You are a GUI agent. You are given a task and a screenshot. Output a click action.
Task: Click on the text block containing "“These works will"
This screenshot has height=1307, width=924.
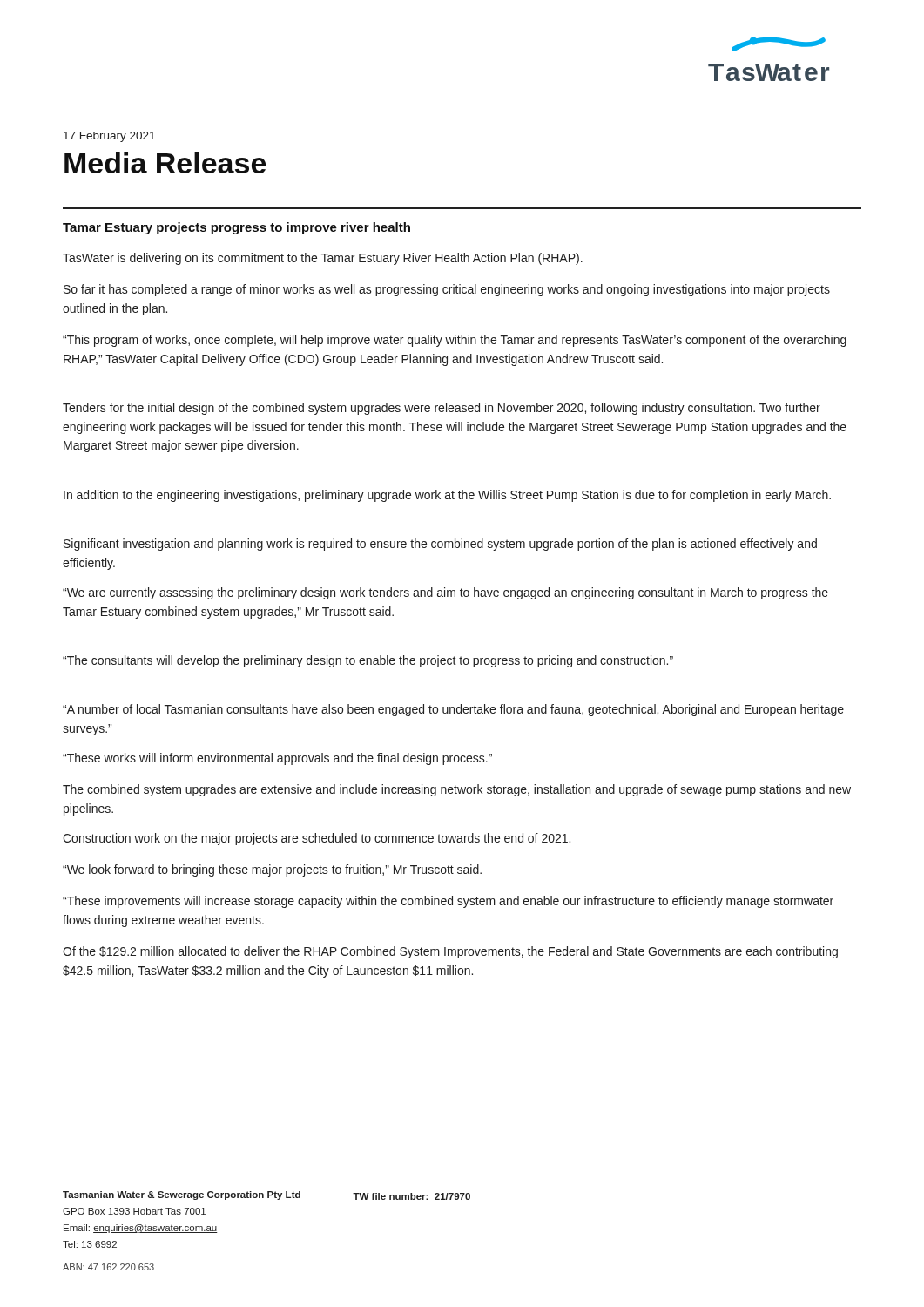(278, 758)
